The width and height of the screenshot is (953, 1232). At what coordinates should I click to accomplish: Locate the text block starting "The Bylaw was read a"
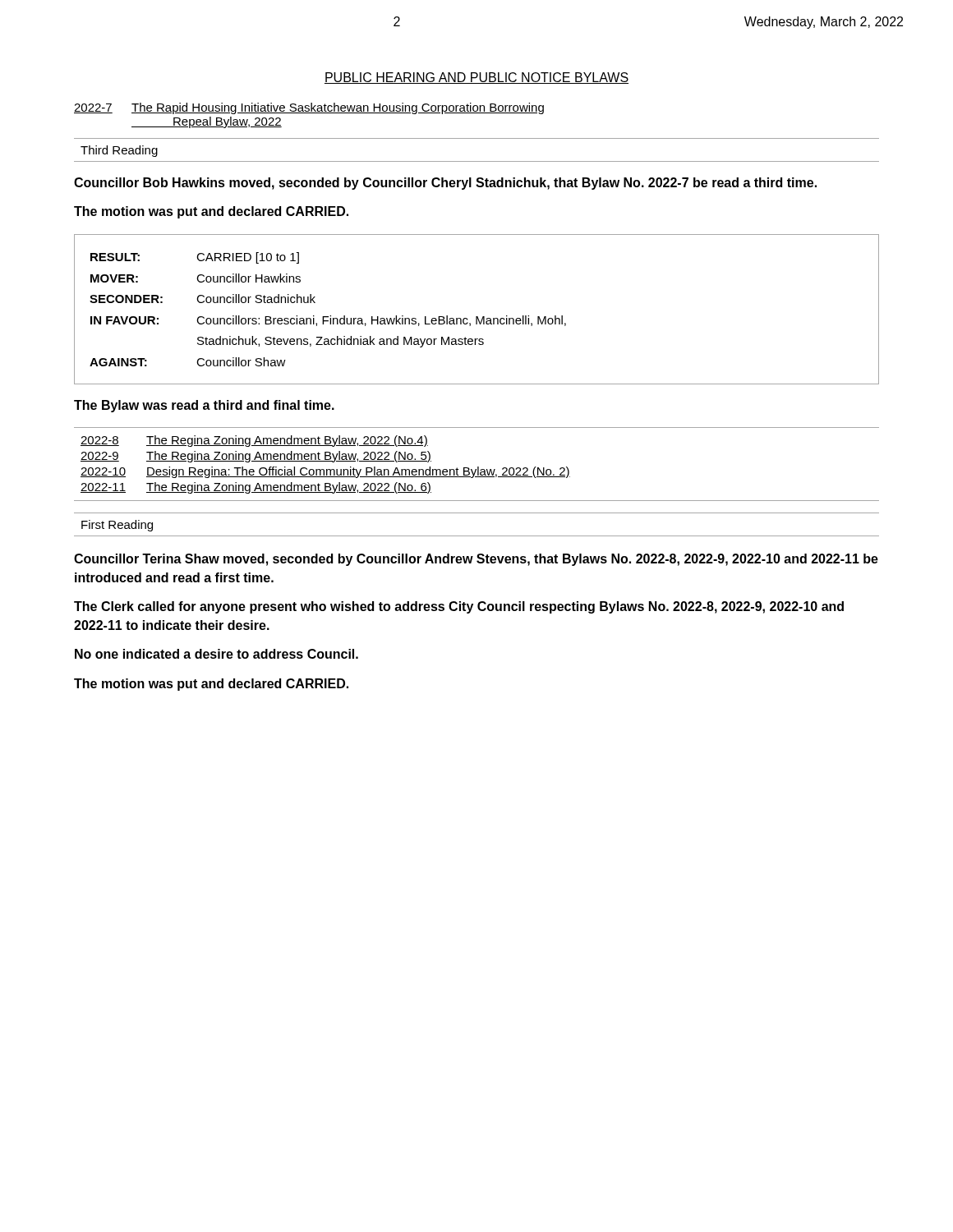click(204, 406)
